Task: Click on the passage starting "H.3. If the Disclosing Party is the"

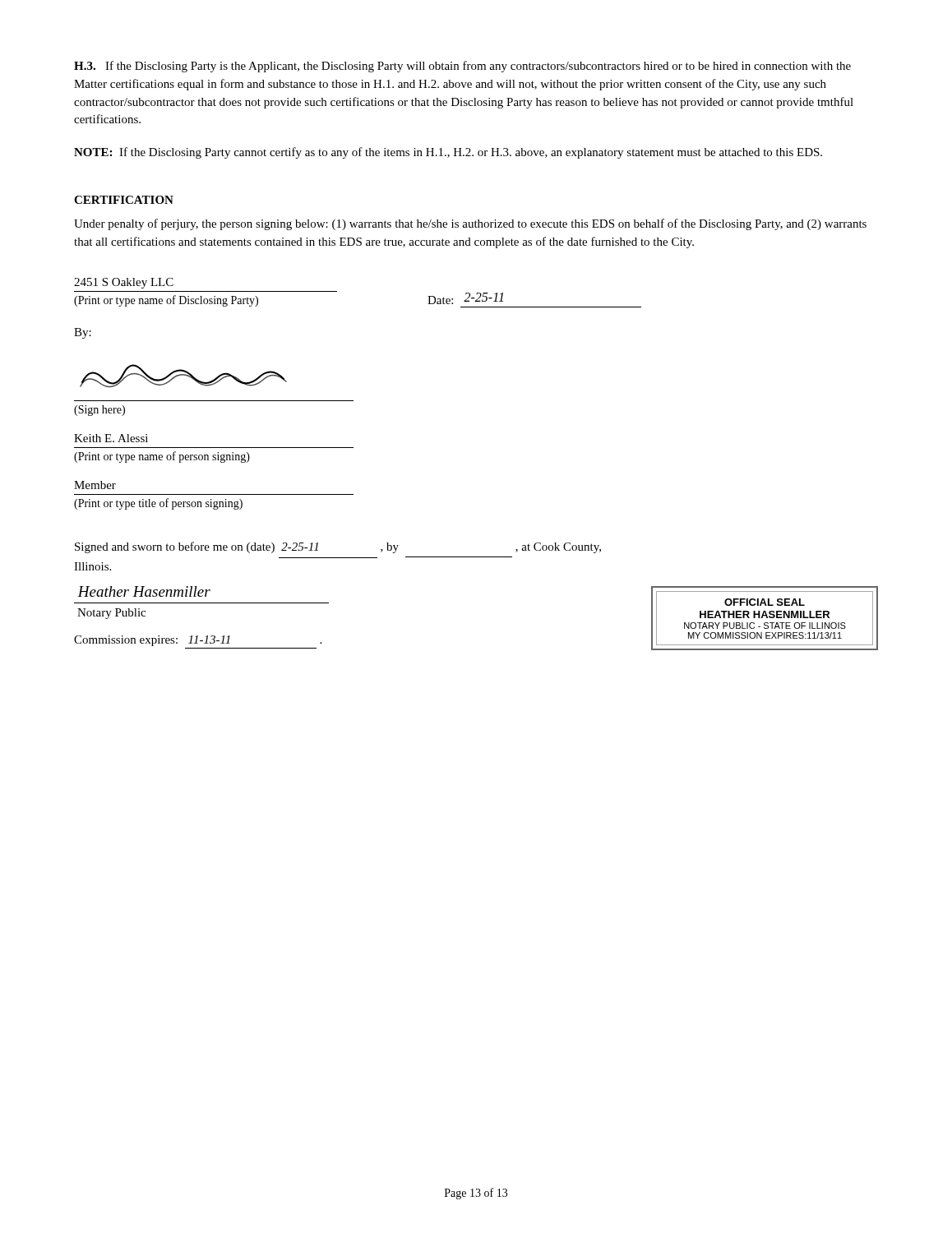Action: (x=464, y=93)
